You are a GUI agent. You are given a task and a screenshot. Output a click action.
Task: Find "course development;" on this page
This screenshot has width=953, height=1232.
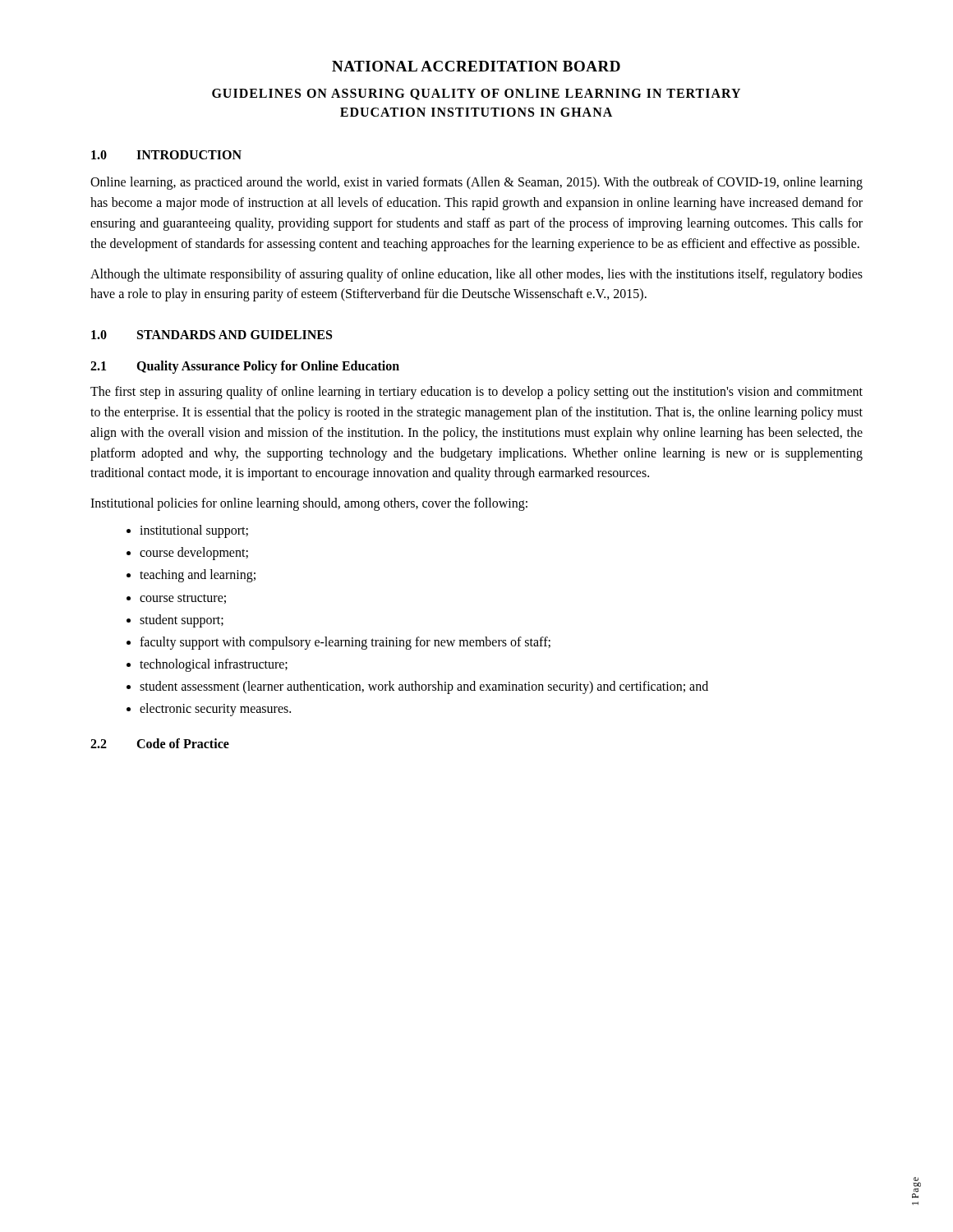point(194,552)
